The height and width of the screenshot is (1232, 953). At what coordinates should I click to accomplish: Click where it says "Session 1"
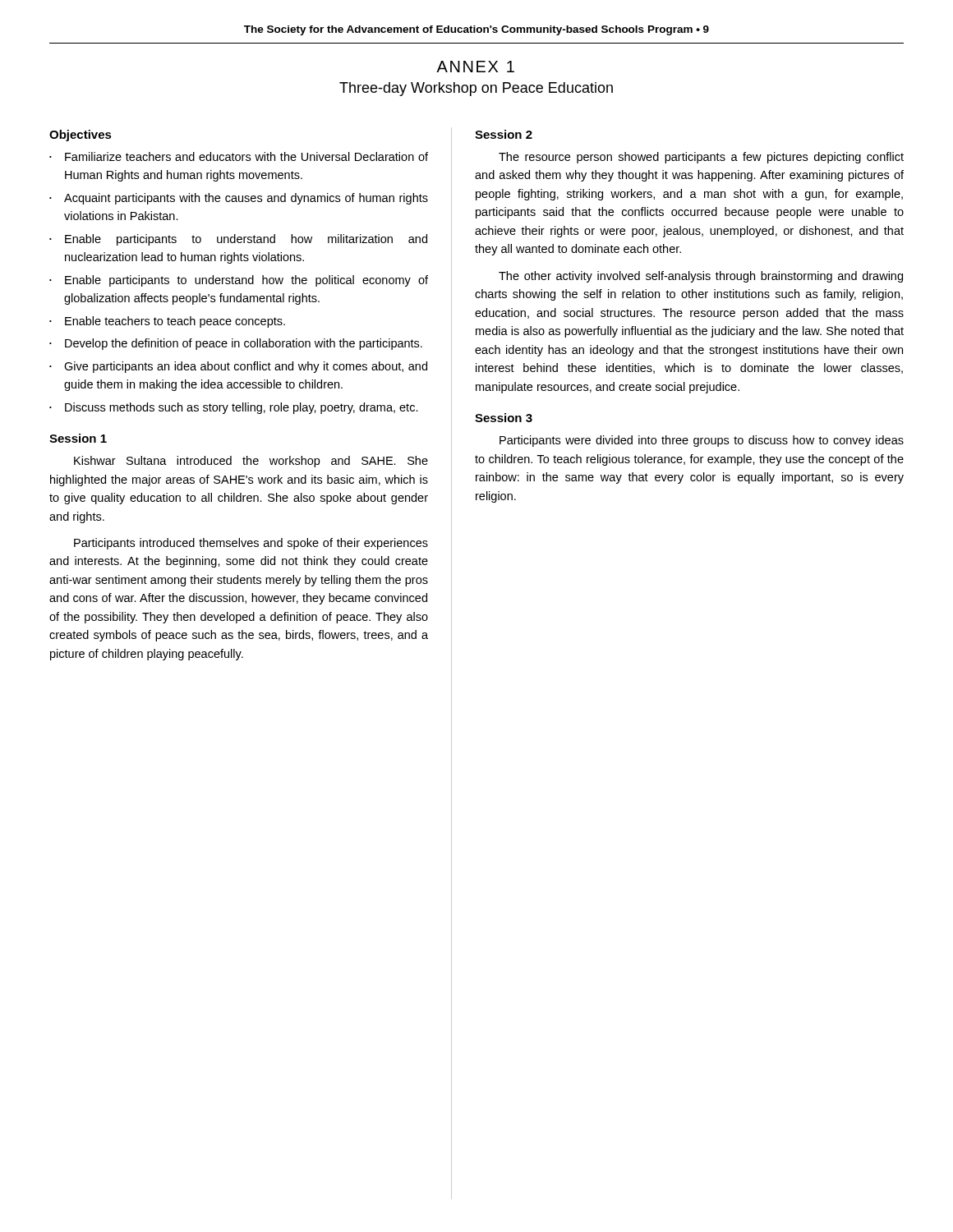click(78, 438)
